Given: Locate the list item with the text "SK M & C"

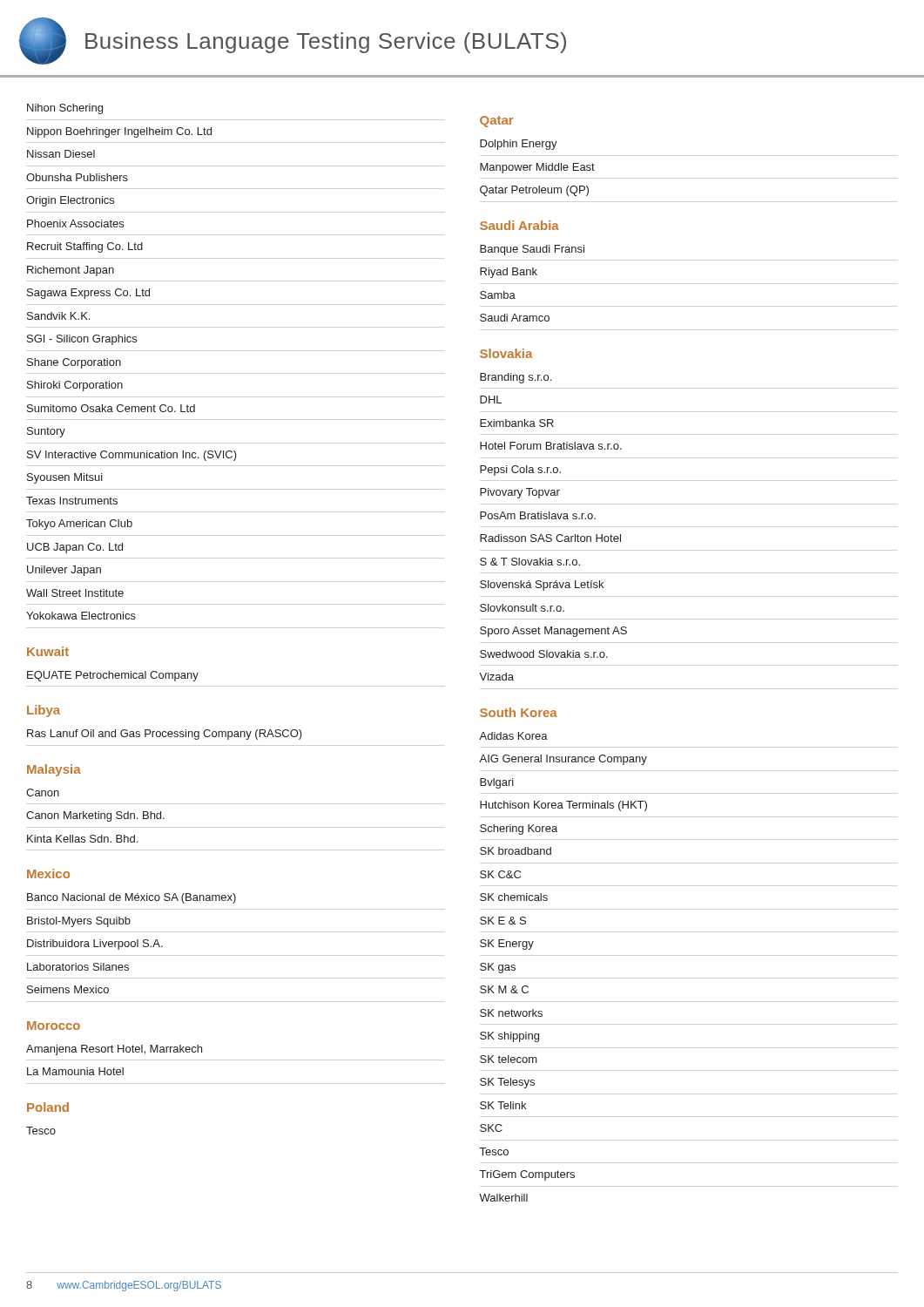Looking at the screenshot, I should click(504, 989).
